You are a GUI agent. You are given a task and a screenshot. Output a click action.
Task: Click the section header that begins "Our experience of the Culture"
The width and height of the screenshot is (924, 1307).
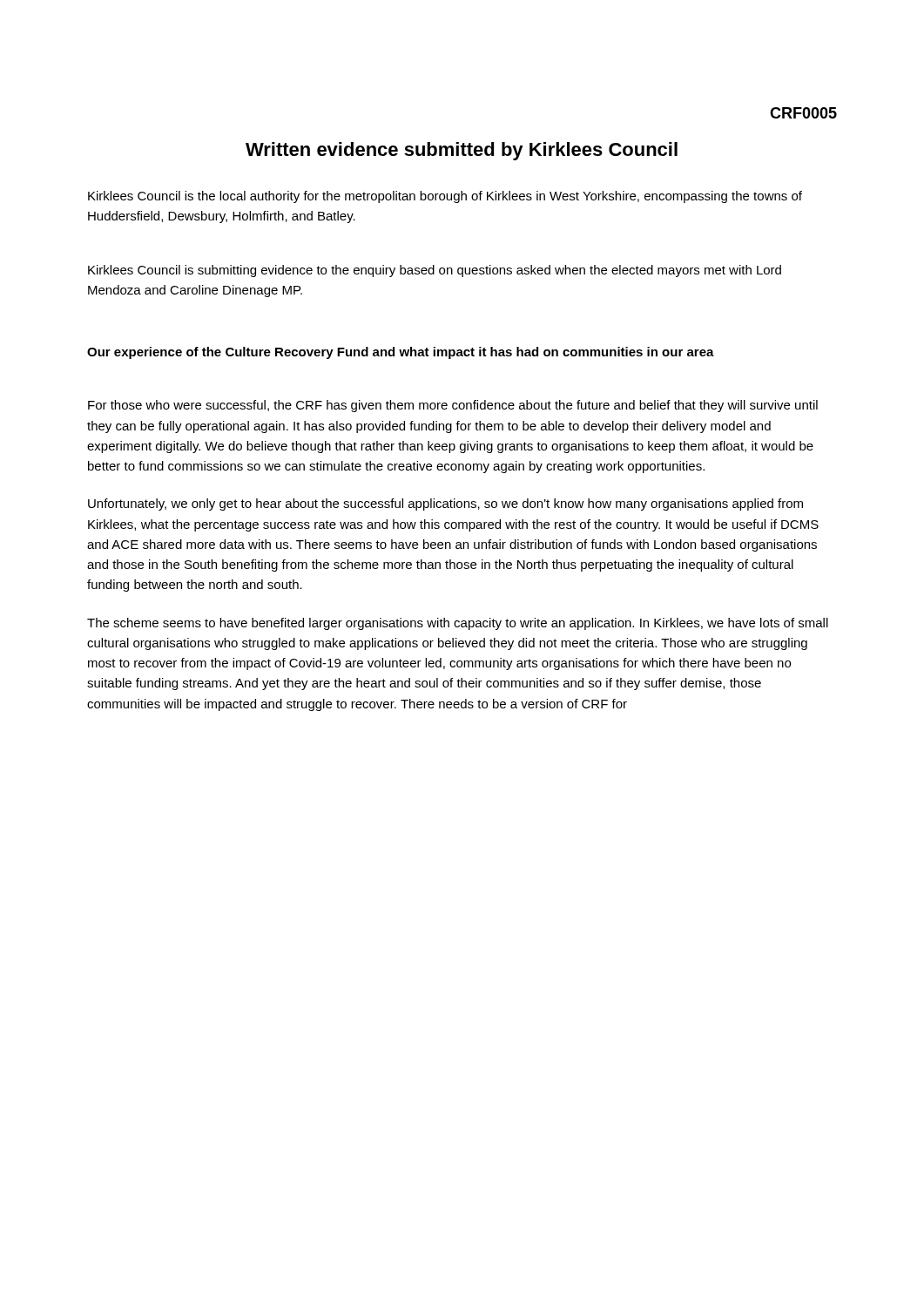(x=400, y=352)
